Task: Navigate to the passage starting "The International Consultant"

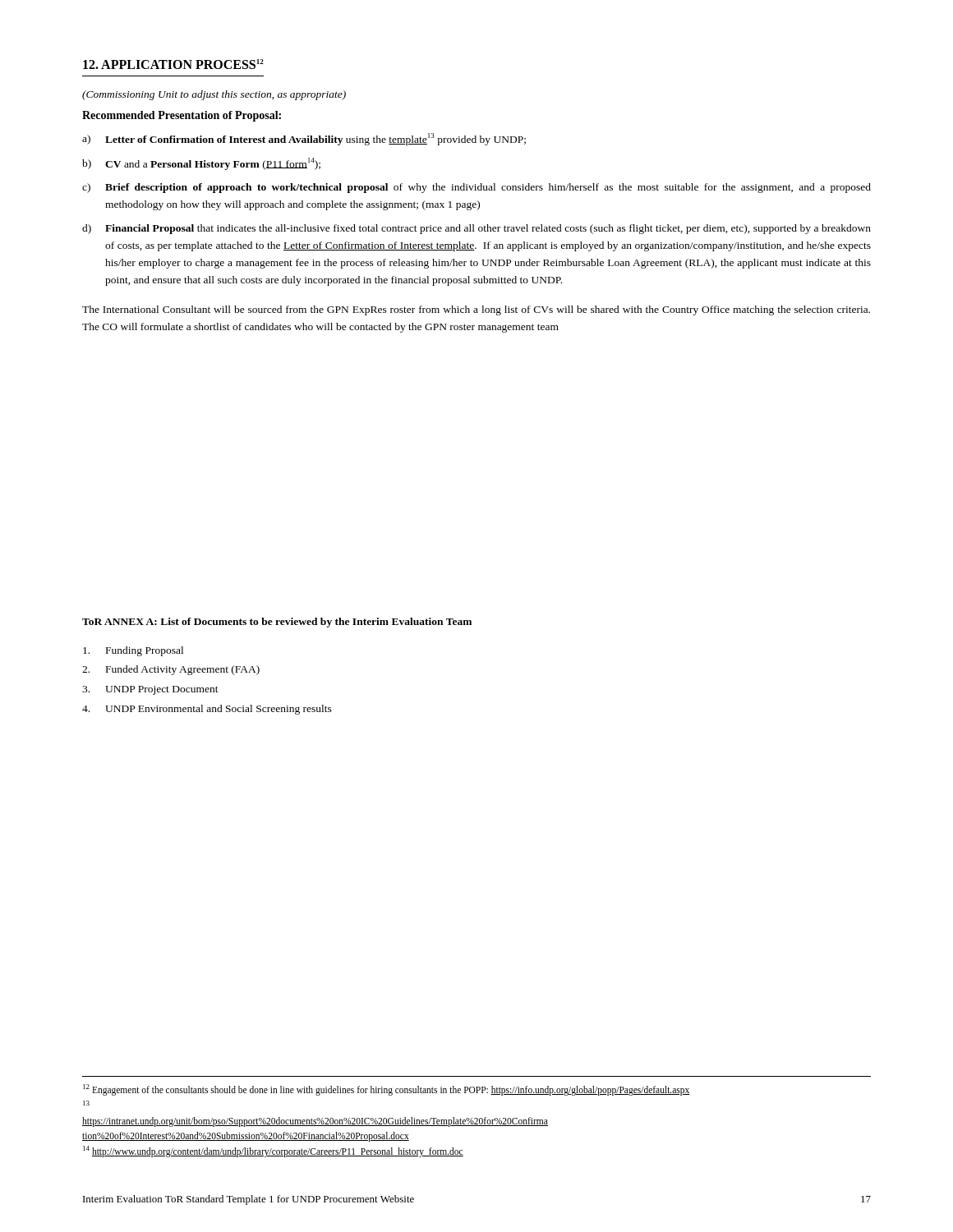Action: click(x=476, y=318)
